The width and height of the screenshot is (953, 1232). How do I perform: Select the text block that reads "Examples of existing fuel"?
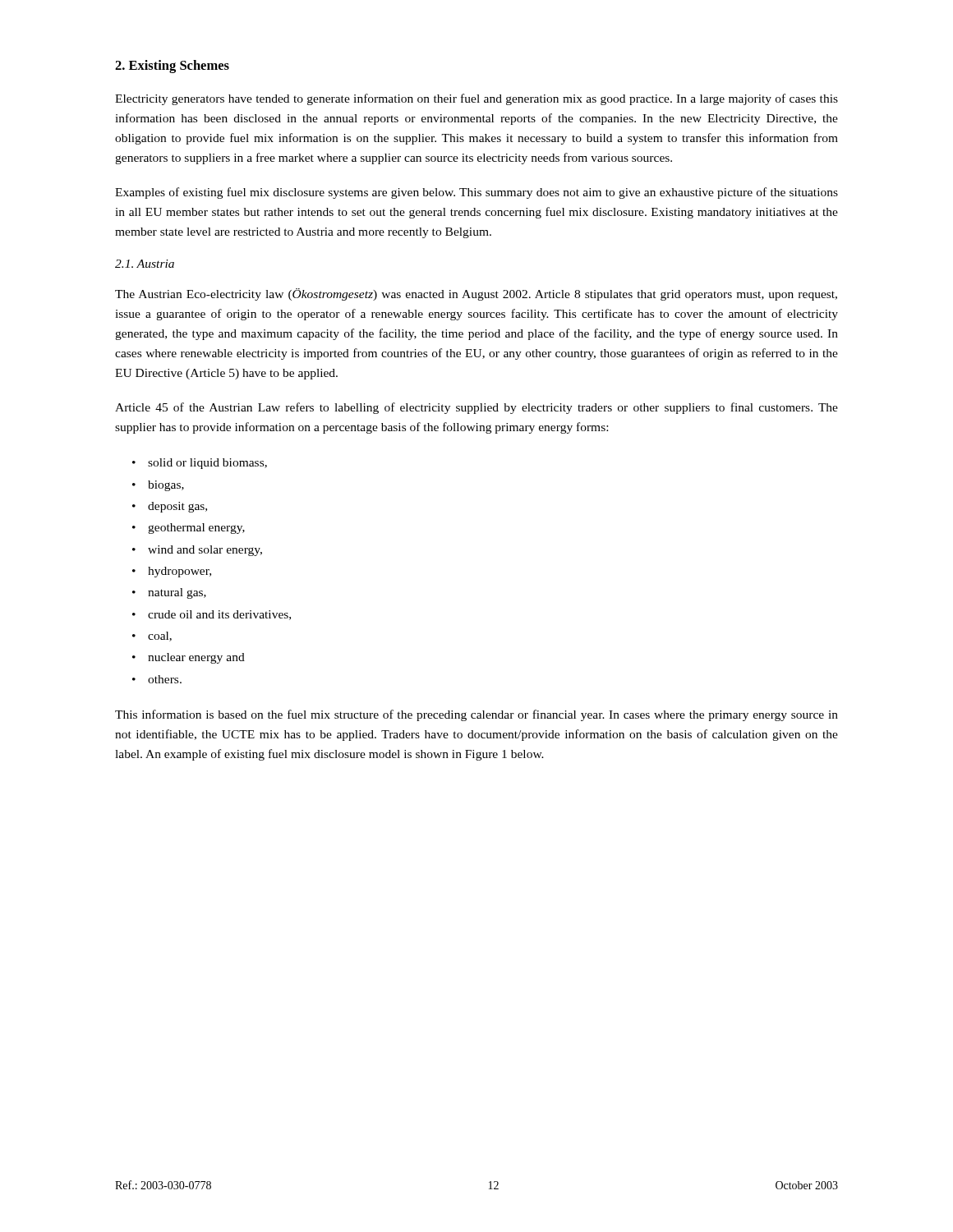click(476, 212)
